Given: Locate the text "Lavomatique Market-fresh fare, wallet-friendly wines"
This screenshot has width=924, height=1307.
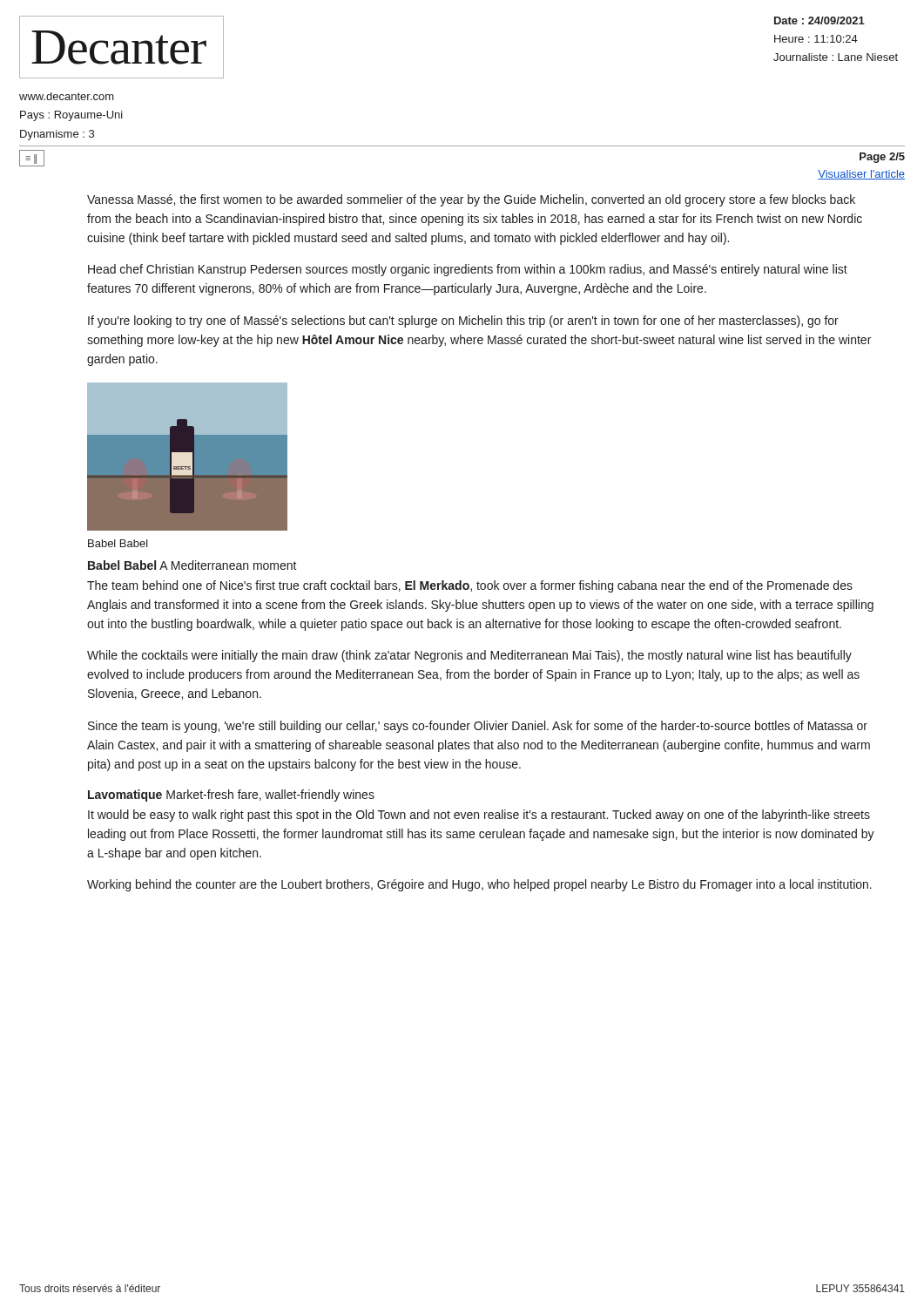Looking at the screenshot, I should tap(231, 795).
